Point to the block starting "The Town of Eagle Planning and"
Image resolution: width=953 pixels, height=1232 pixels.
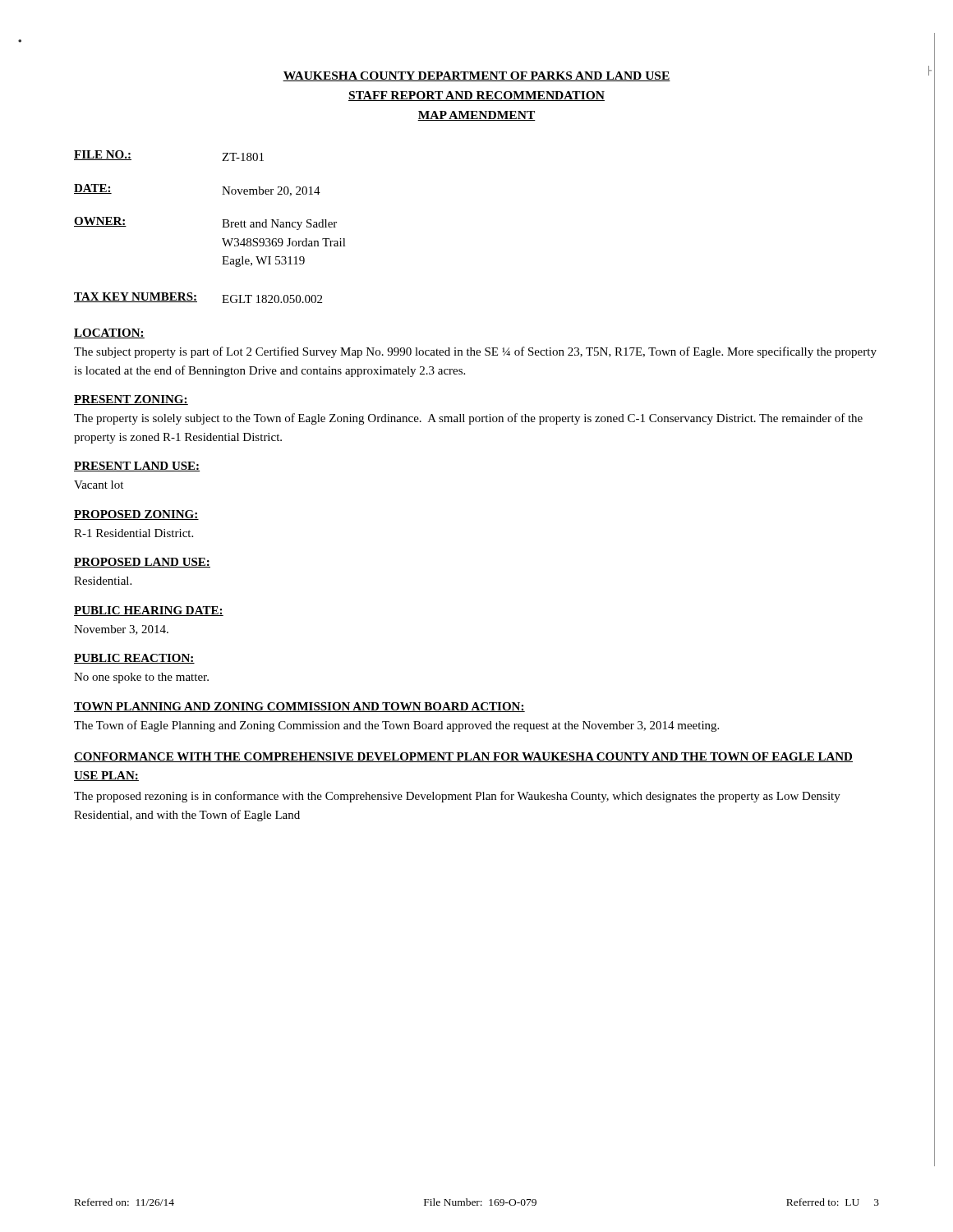point(397,725)
